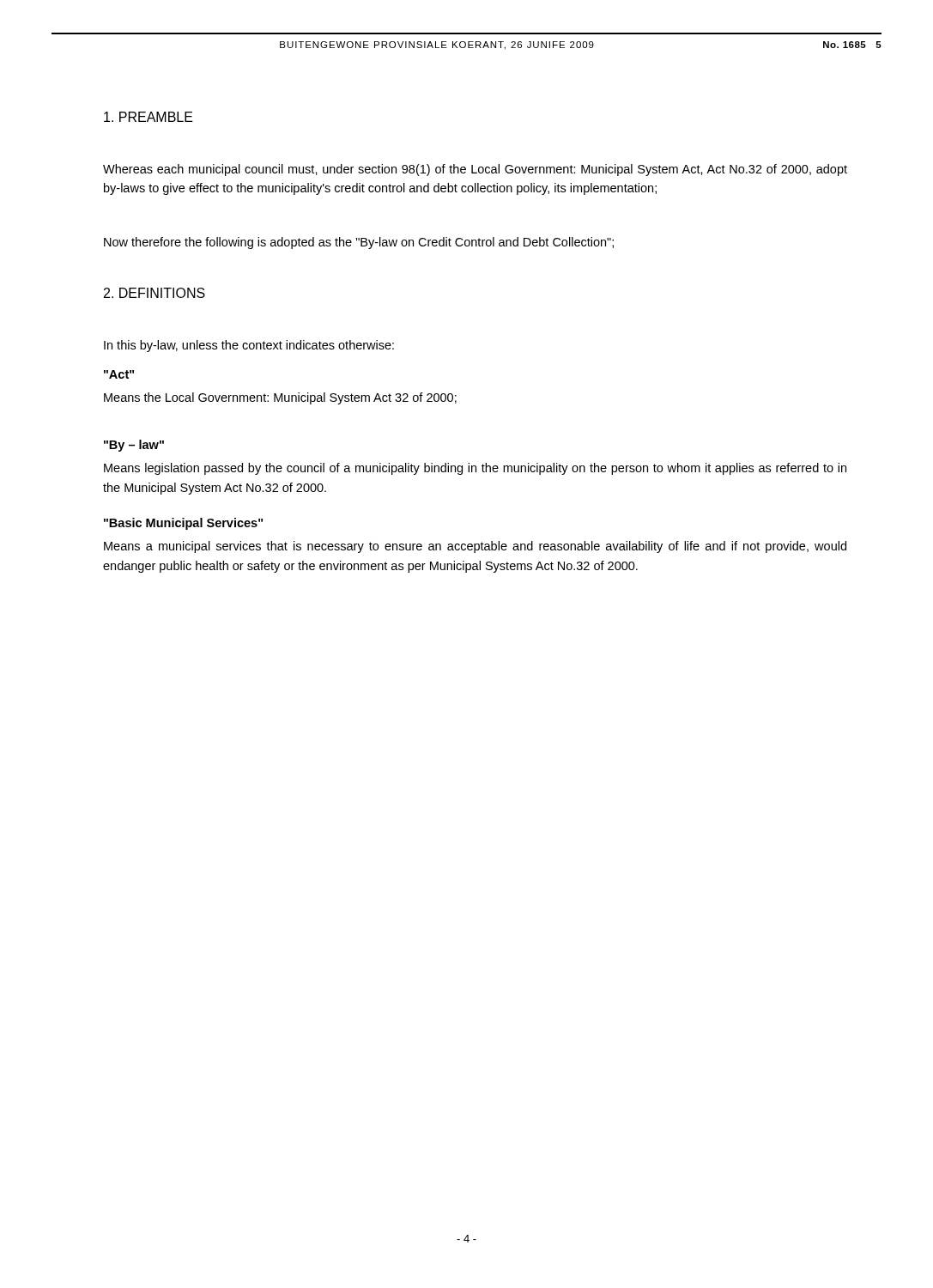
Task: Click on the block starting "2. DEFINITIONS"
Action: pos(154,294)
